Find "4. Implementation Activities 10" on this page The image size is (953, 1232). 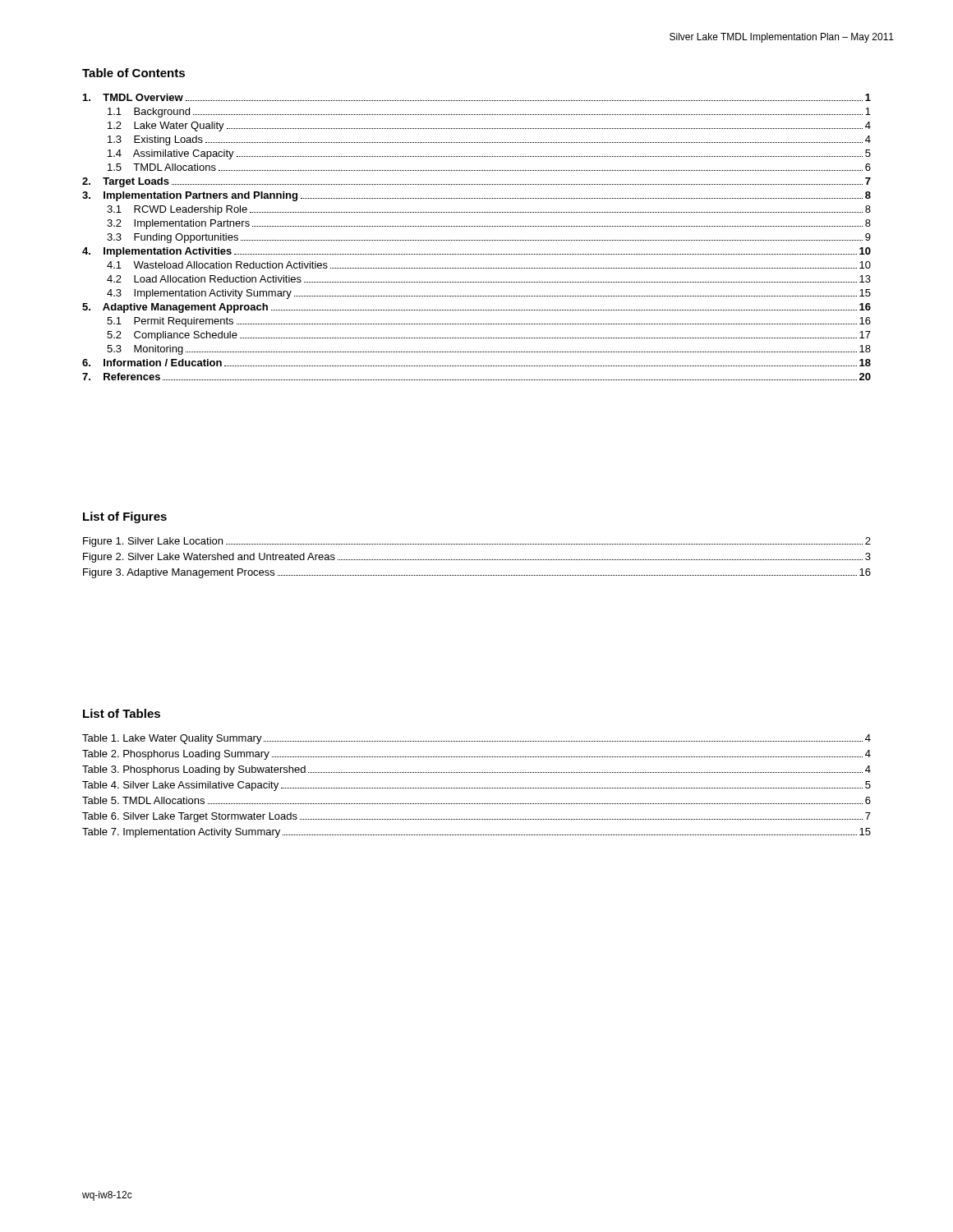point(476,251)
